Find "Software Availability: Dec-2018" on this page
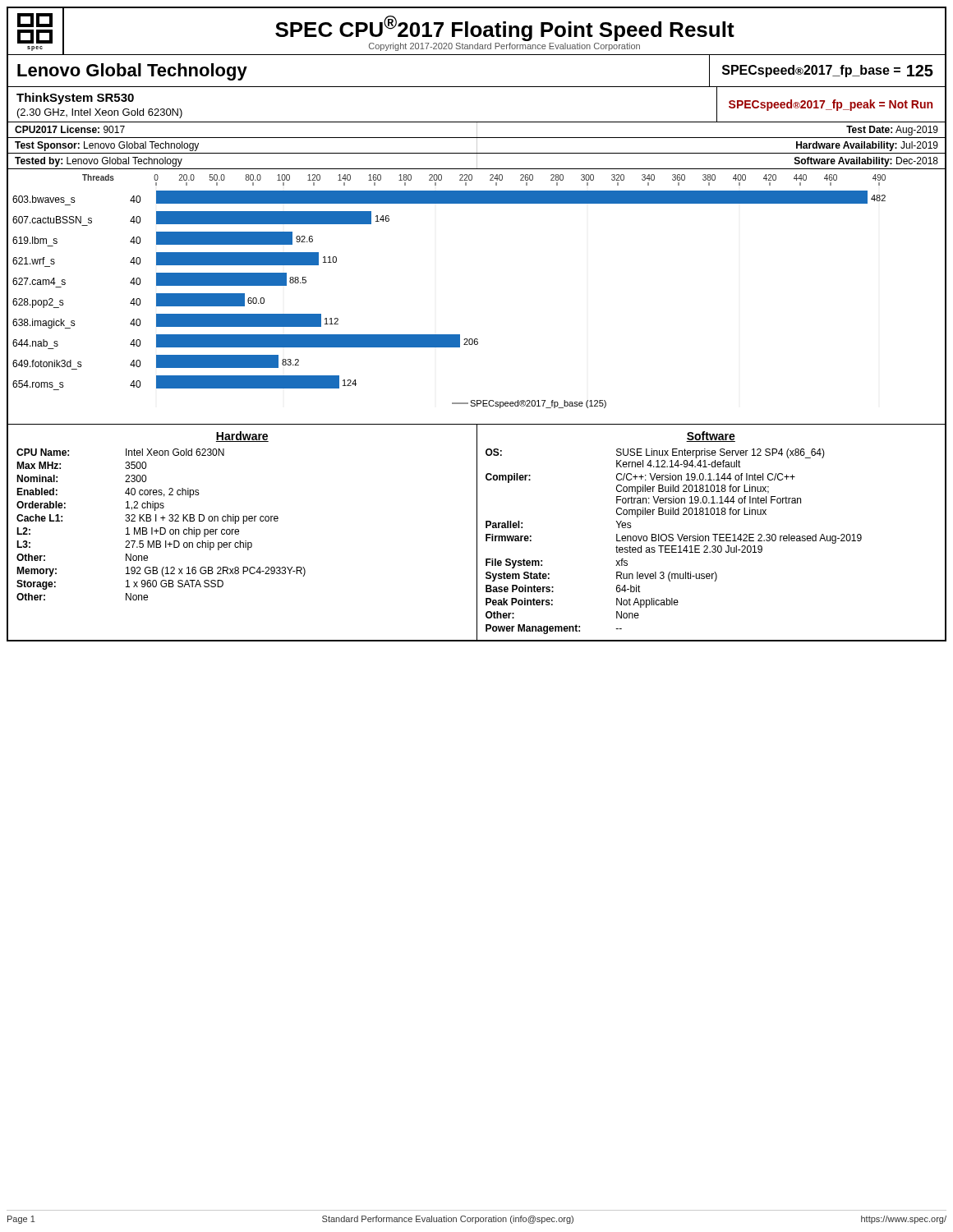The image size is (953, 1232). [x=866, y=161]
